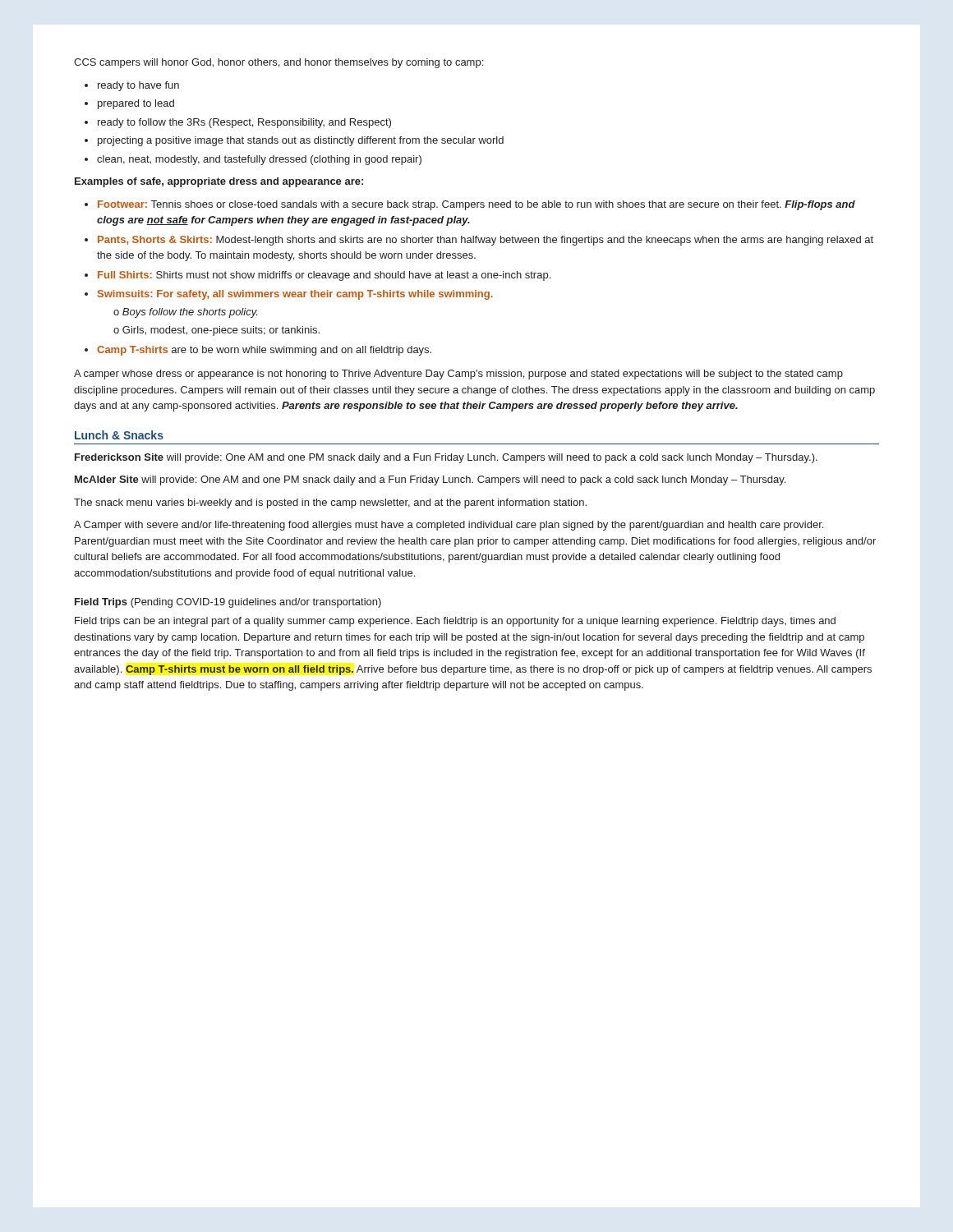953x1232 pixels.
Task: Navigate to the element starting "Field Trips (Pending COVID-19 guidelines and/or transportation)"
Action: pyautogui.click(x=228, y=602)
